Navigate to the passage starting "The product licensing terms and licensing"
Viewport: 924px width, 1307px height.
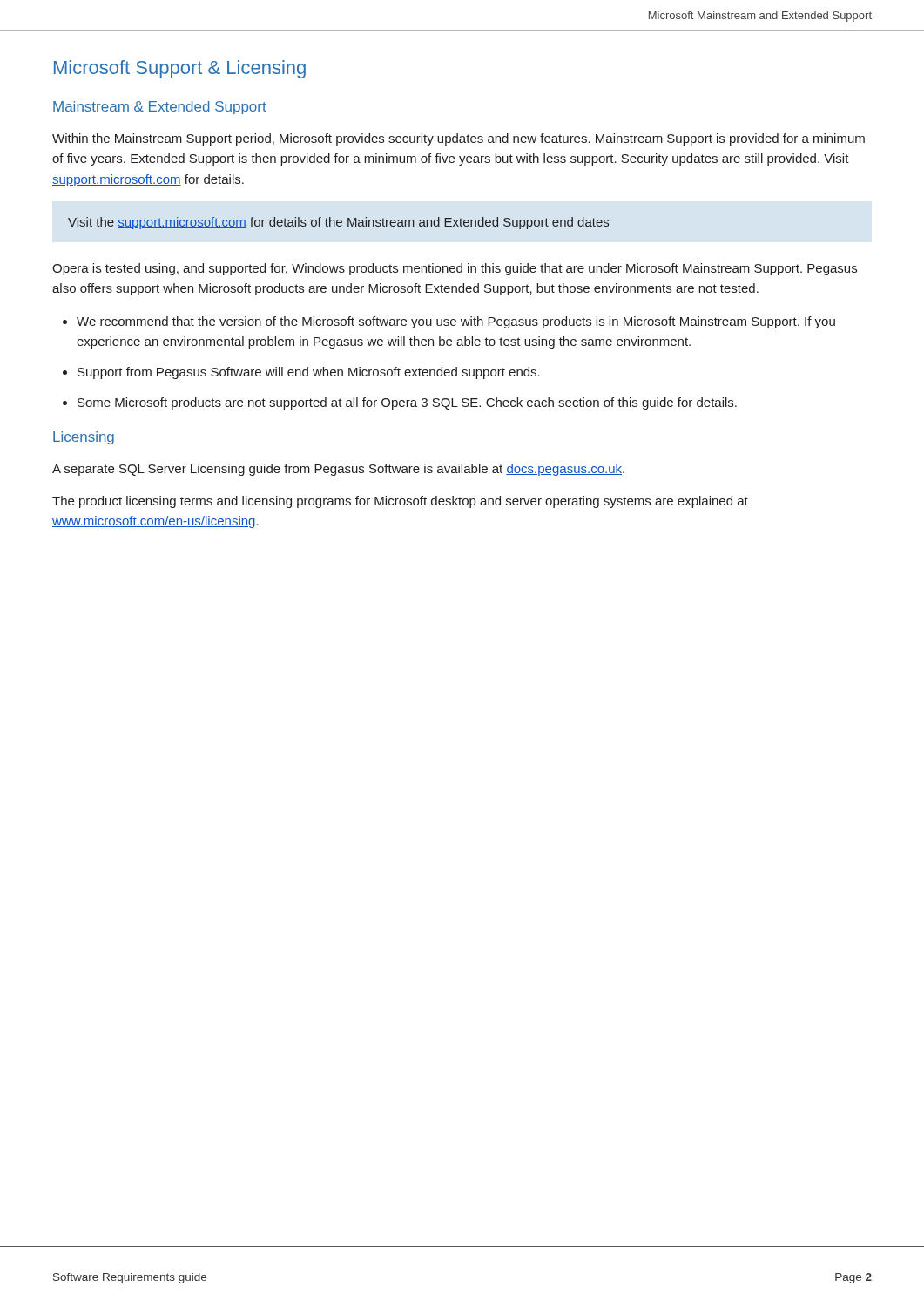point(400,511)
